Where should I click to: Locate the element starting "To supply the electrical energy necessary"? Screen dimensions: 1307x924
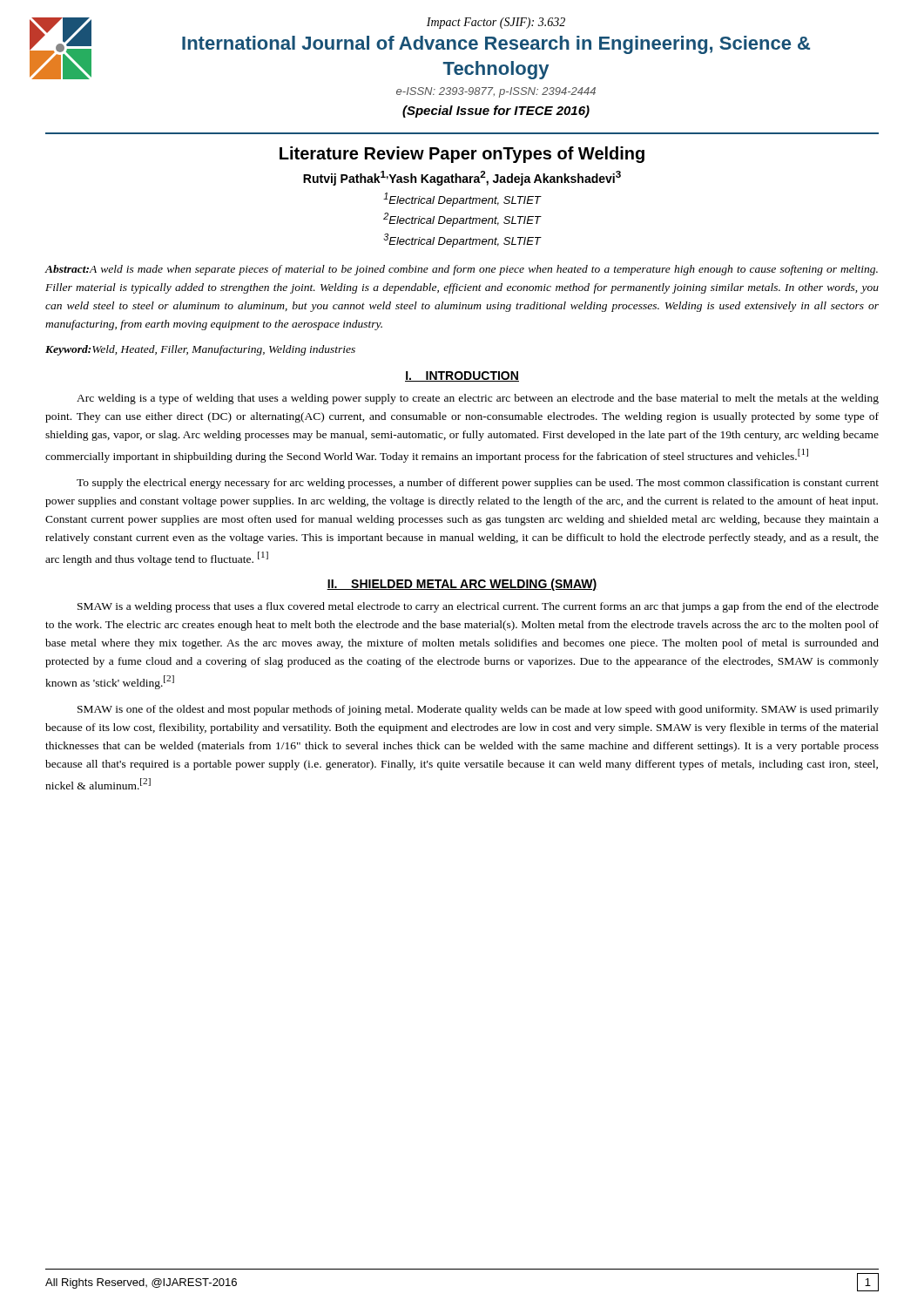coord(462,520)
